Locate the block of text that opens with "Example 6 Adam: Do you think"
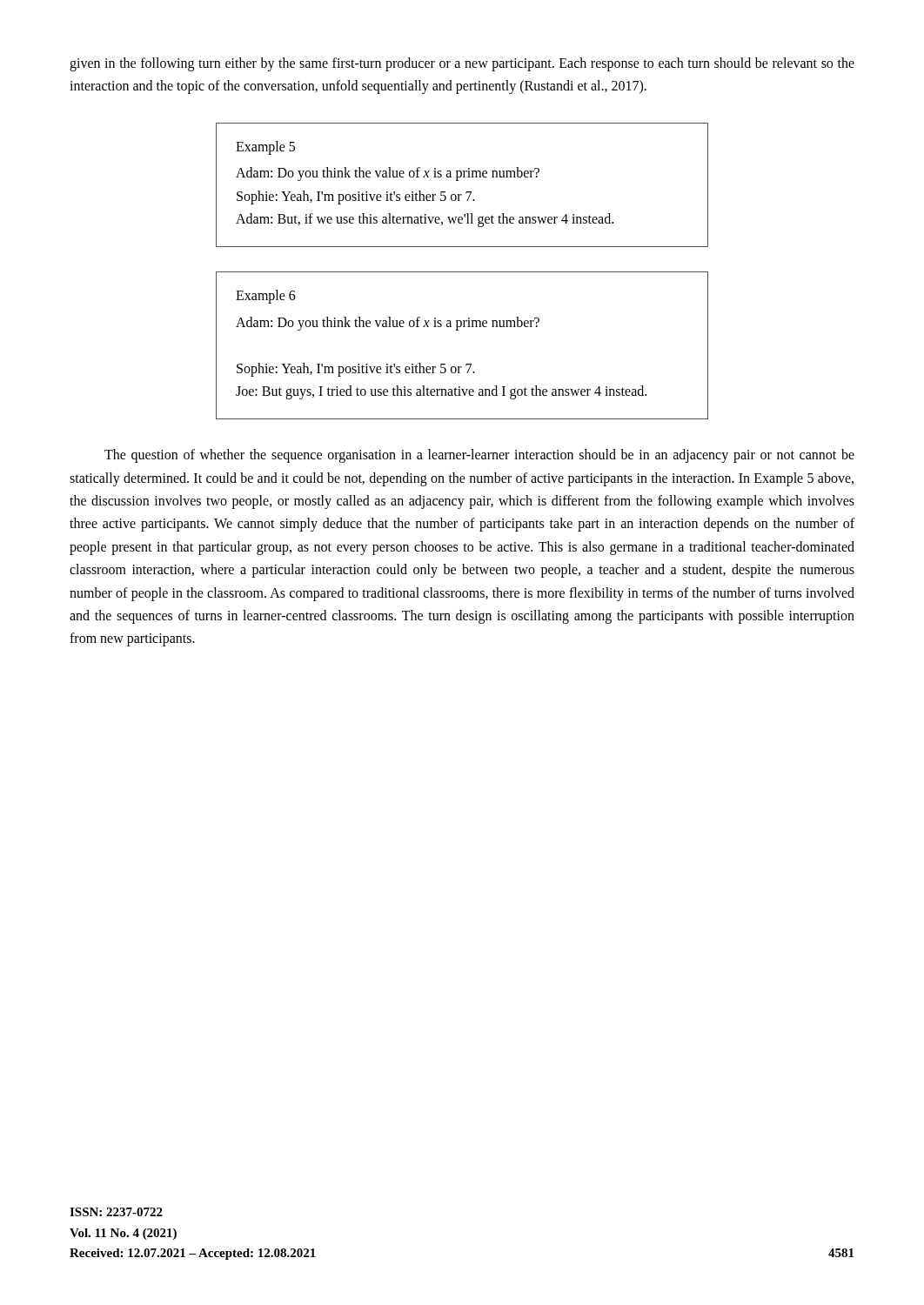The height and width of the screenshot is (1305, 924). [266, 297]
